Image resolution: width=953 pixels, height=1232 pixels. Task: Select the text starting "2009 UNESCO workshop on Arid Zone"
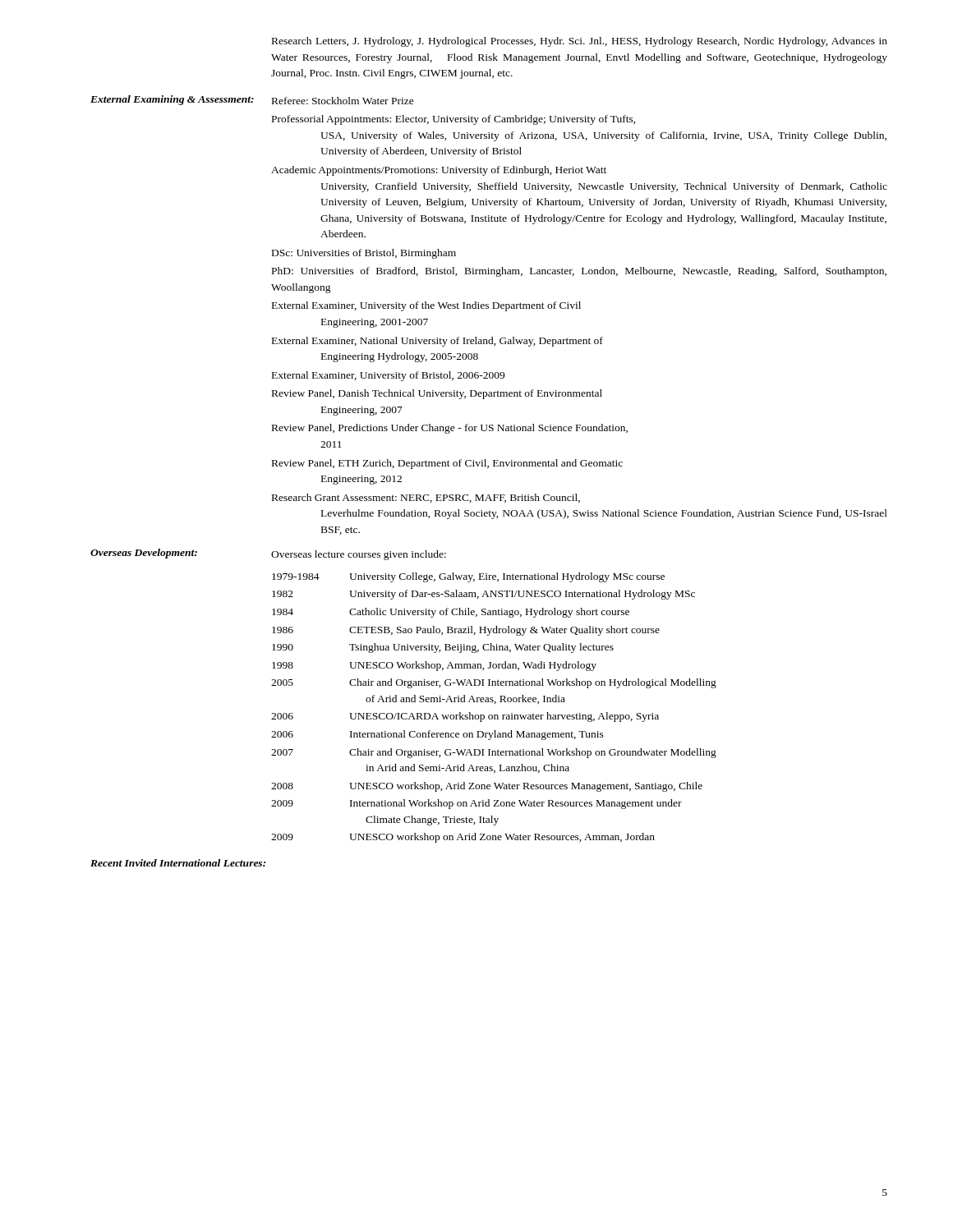click(x=579, y=837)
